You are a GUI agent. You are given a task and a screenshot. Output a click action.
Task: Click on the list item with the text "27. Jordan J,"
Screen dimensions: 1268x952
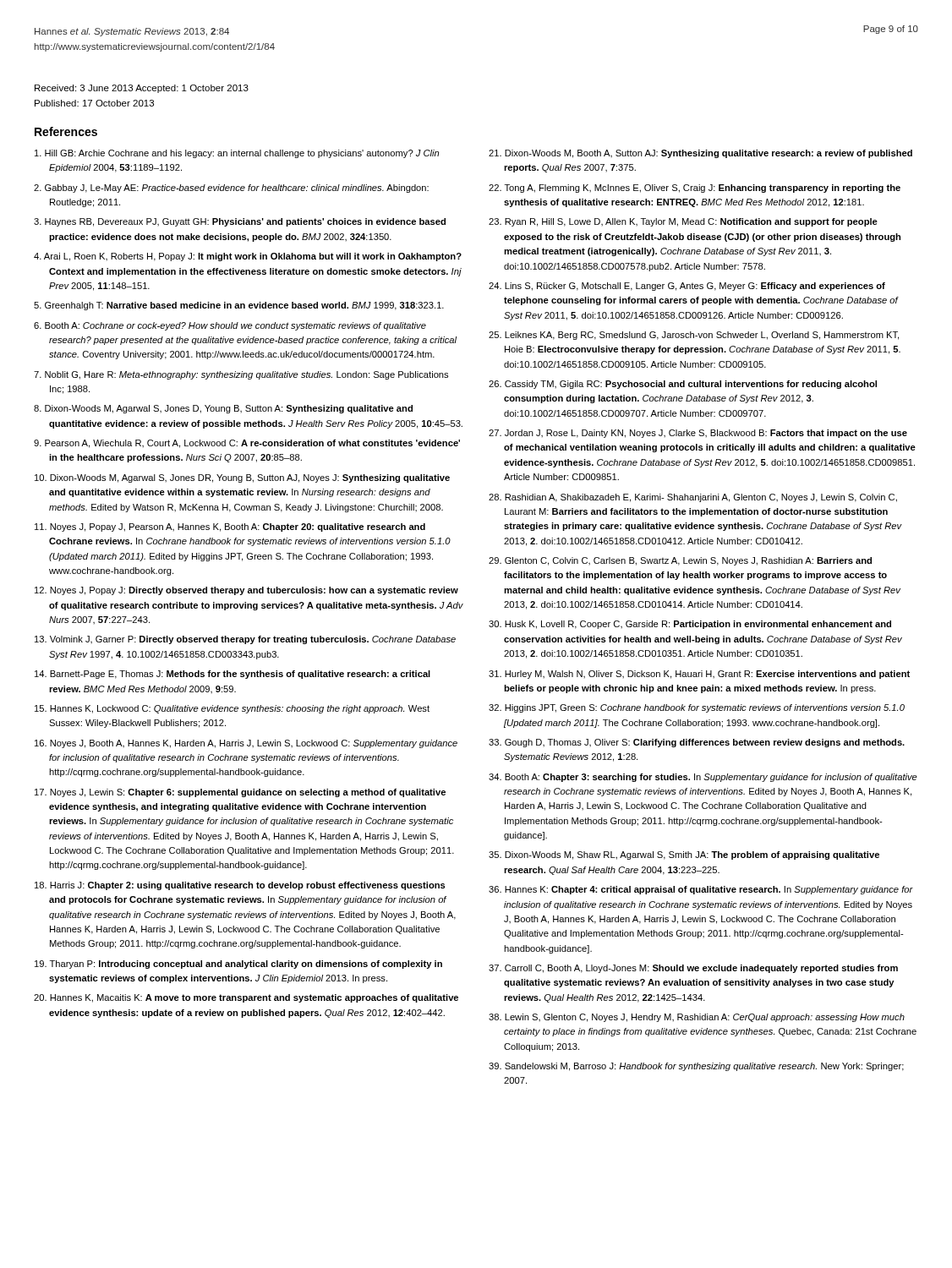pos(702,455)
